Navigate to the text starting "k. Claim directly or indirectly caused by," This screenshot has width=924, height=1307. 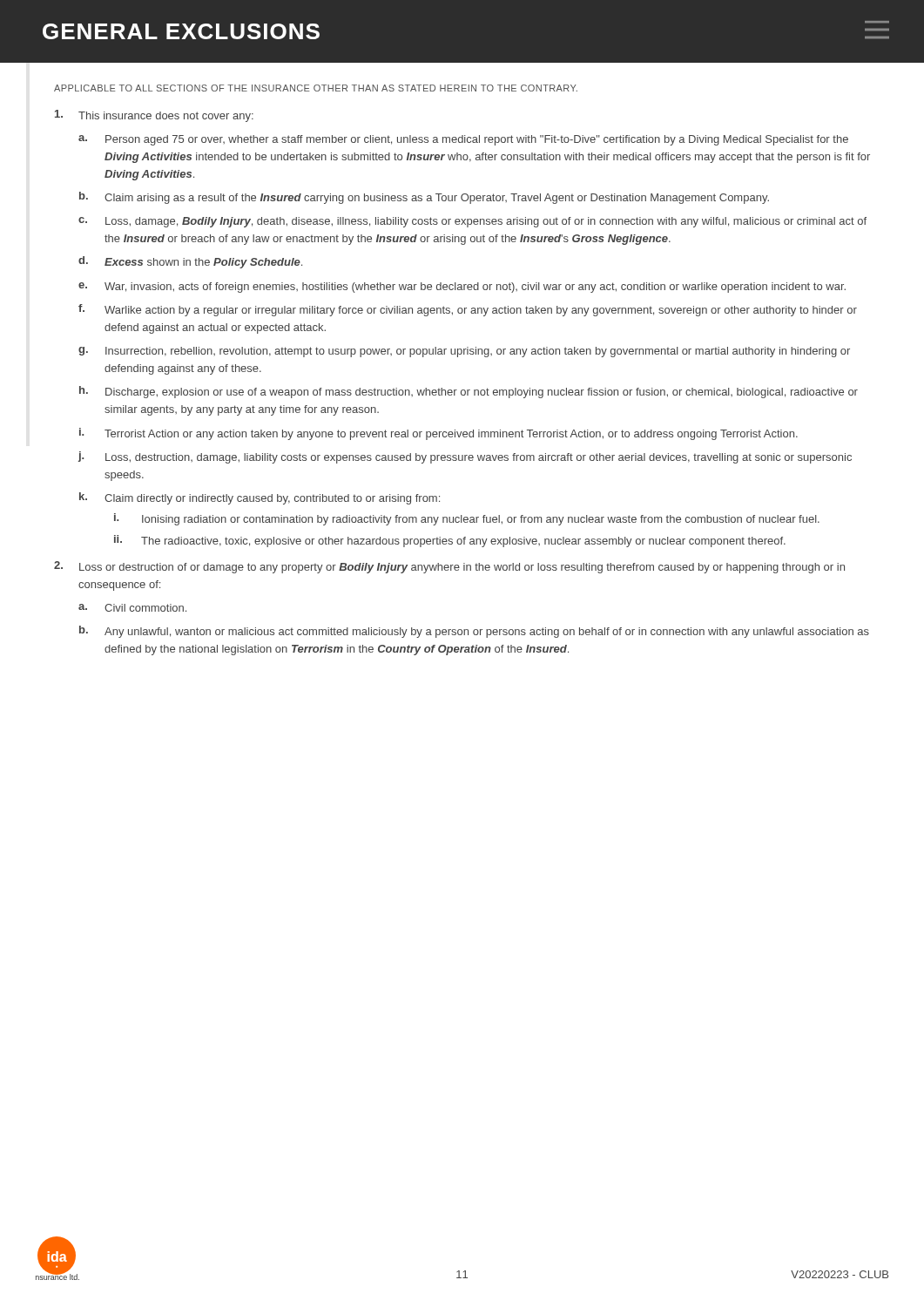pyautogui.click(x=260, y=498)
